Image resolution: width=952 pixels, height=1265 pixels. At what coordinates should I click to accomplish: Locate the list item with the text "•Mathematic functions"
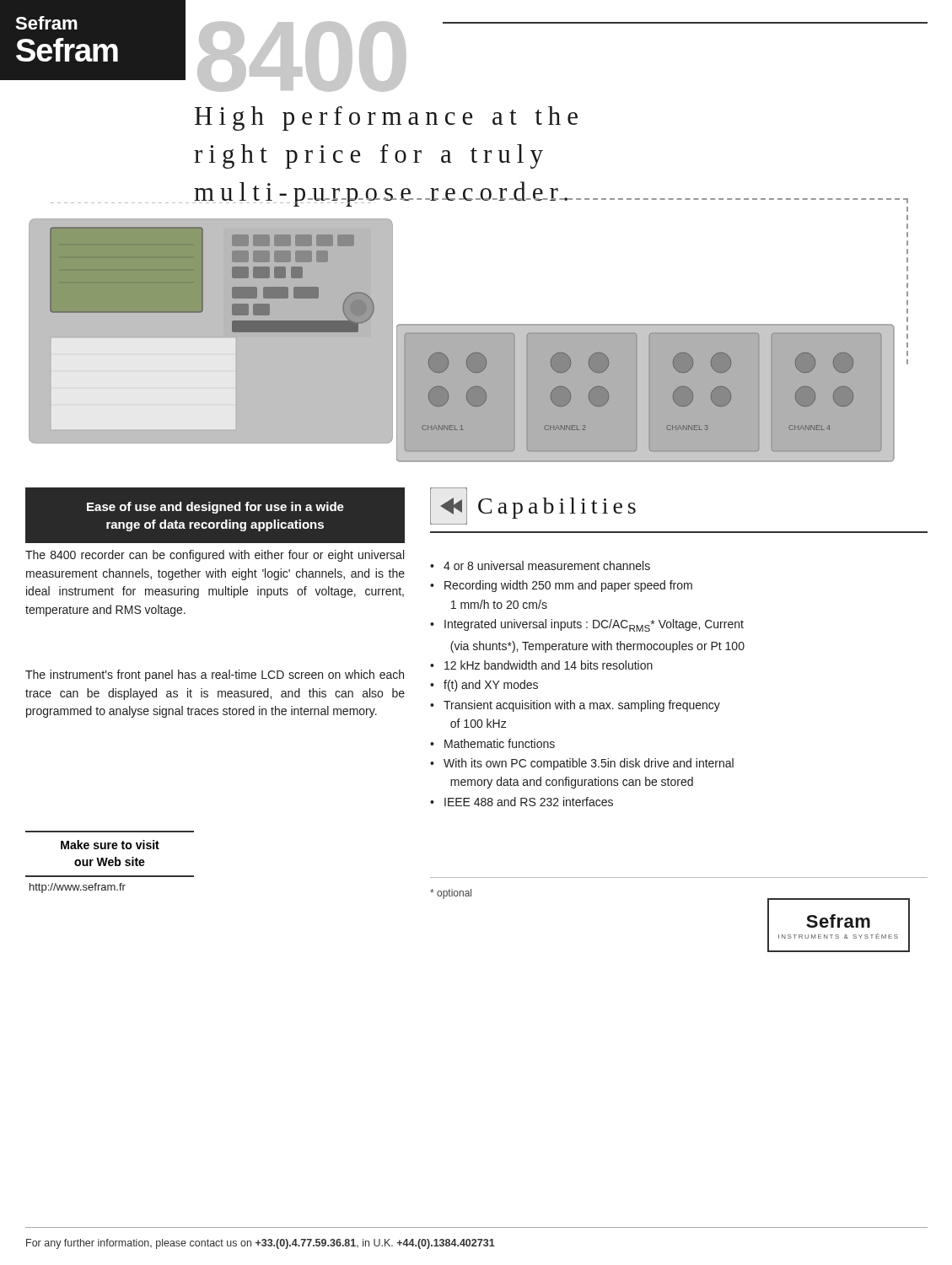pyautogui.click(x=493, y=744)
